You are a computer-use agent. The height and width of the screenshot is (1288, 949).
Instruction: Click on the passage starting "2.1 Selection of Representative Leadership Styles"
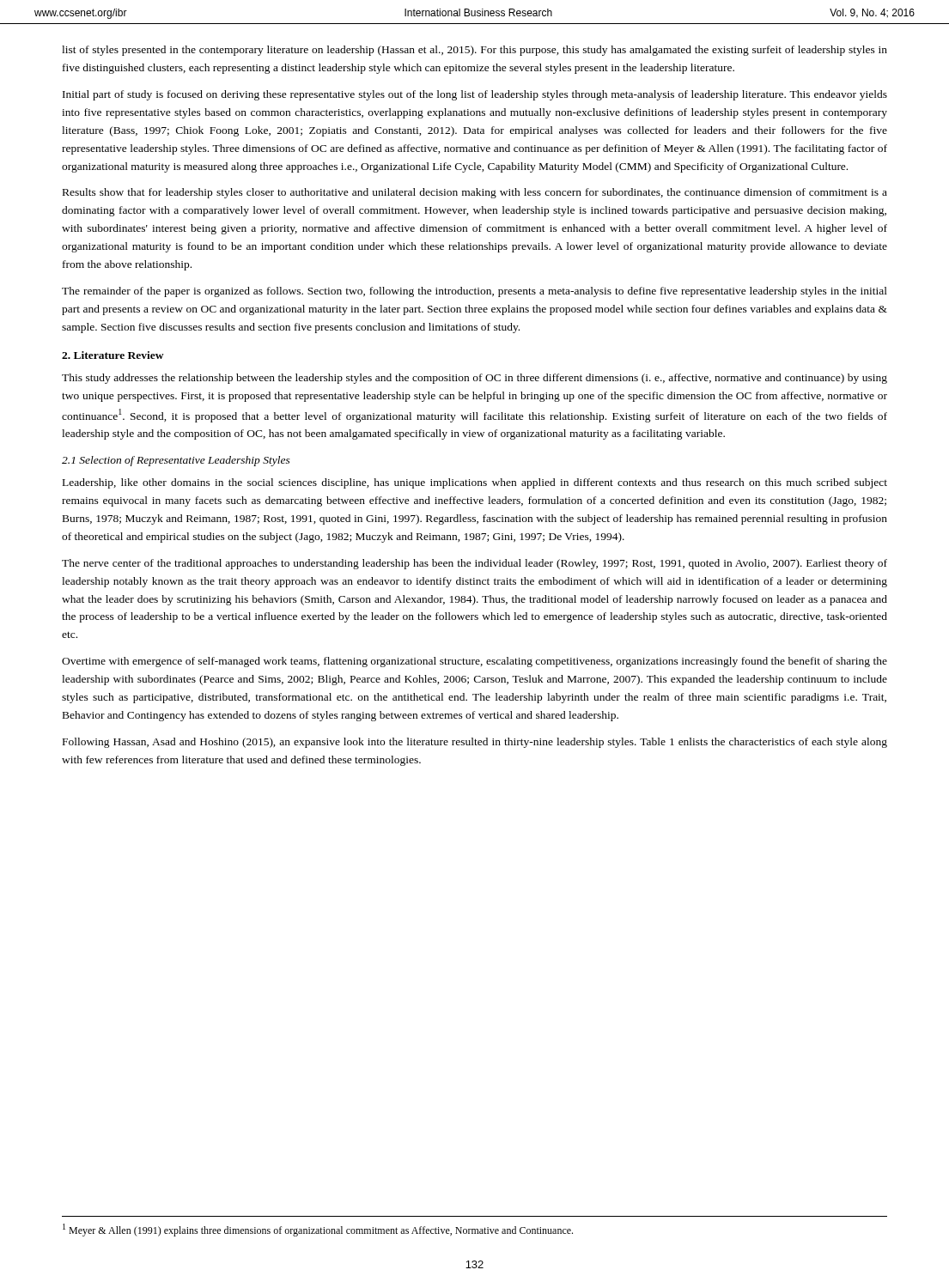(x=176, y=460)
